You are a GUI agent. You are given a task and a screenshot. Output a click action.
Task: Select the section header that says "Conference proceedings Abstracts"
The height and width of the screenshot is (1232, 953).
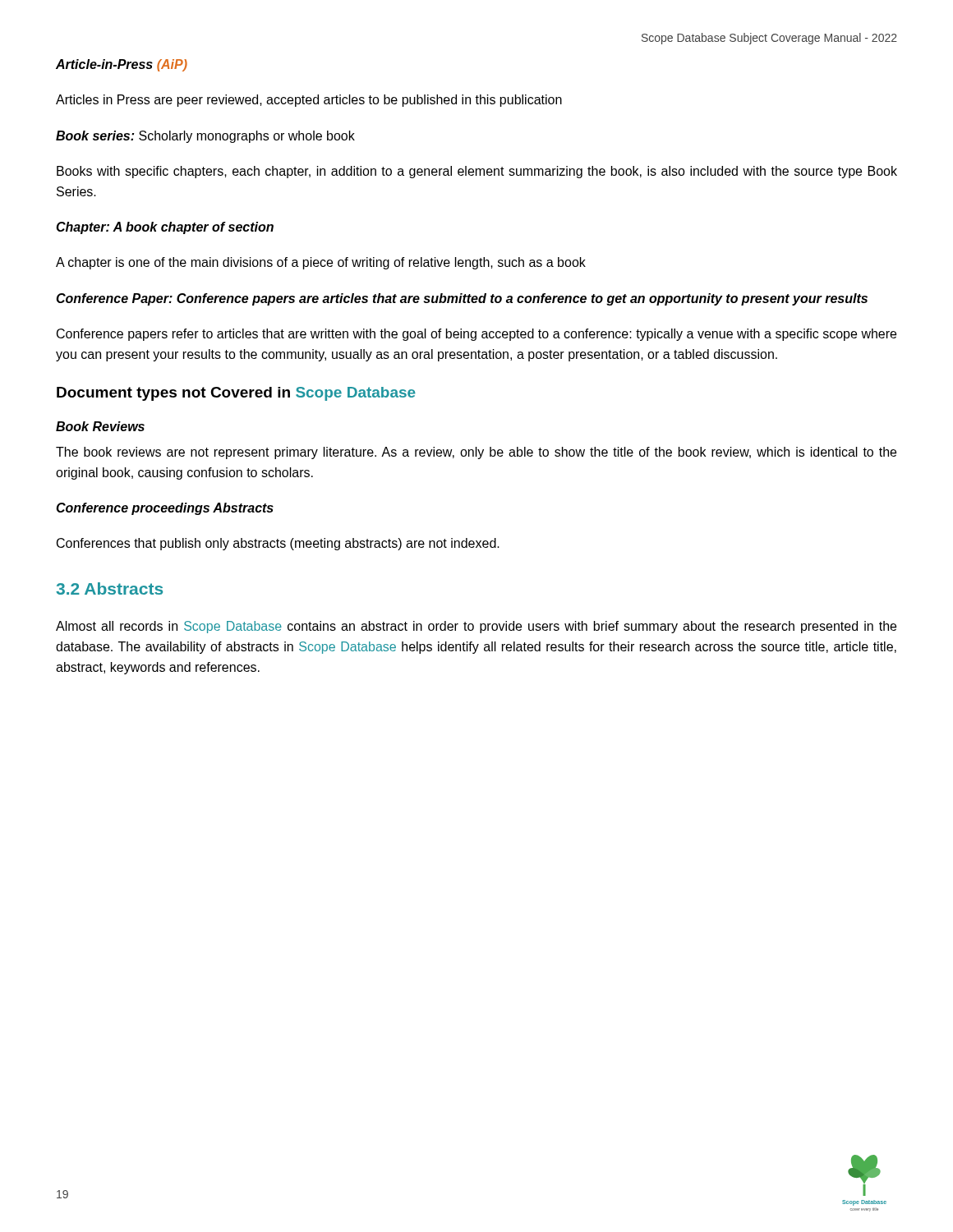coord(165,508)
